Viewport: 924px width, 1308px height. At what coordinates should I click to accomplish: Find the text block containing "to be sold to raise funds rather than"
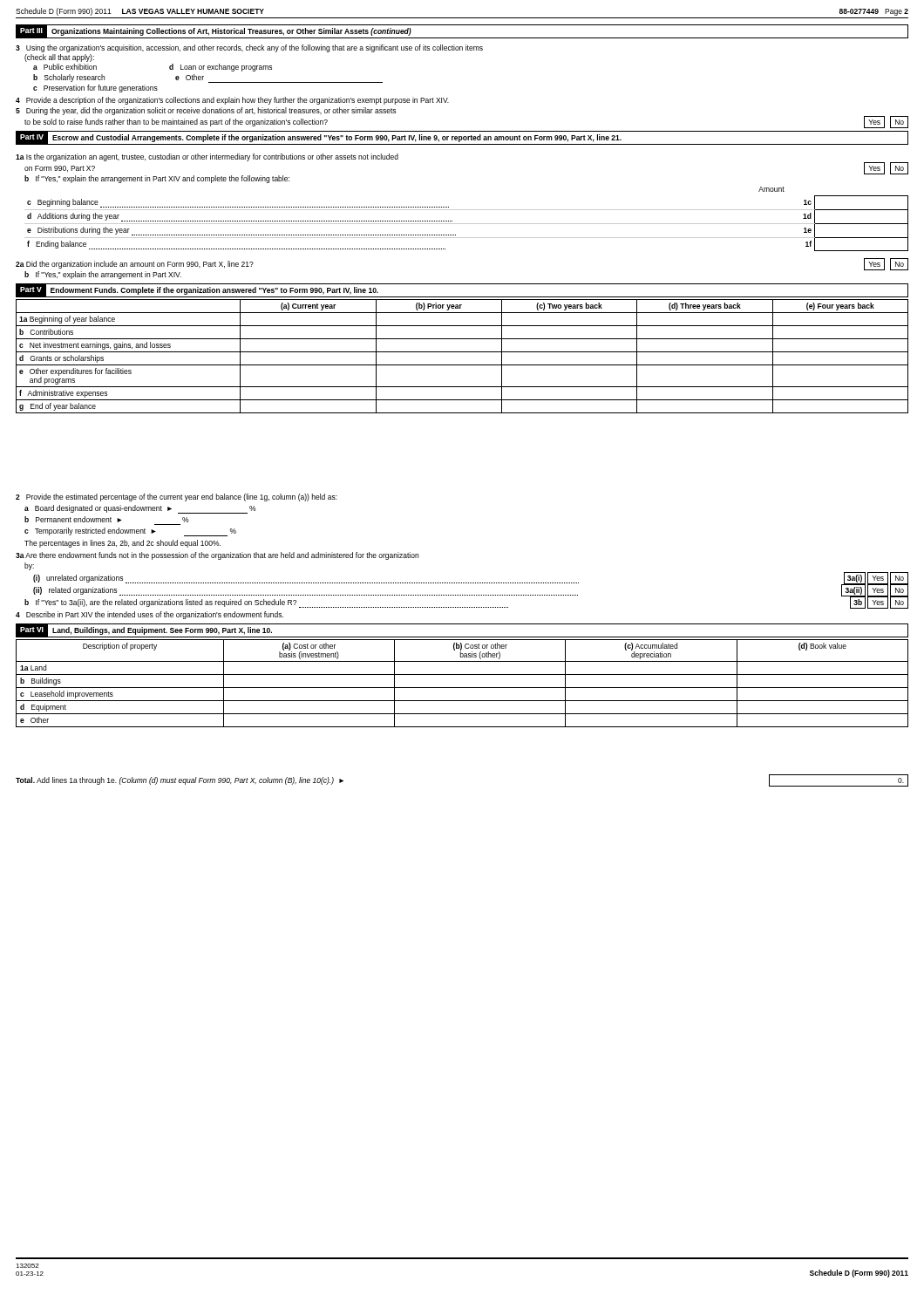[x=466, y=122]
